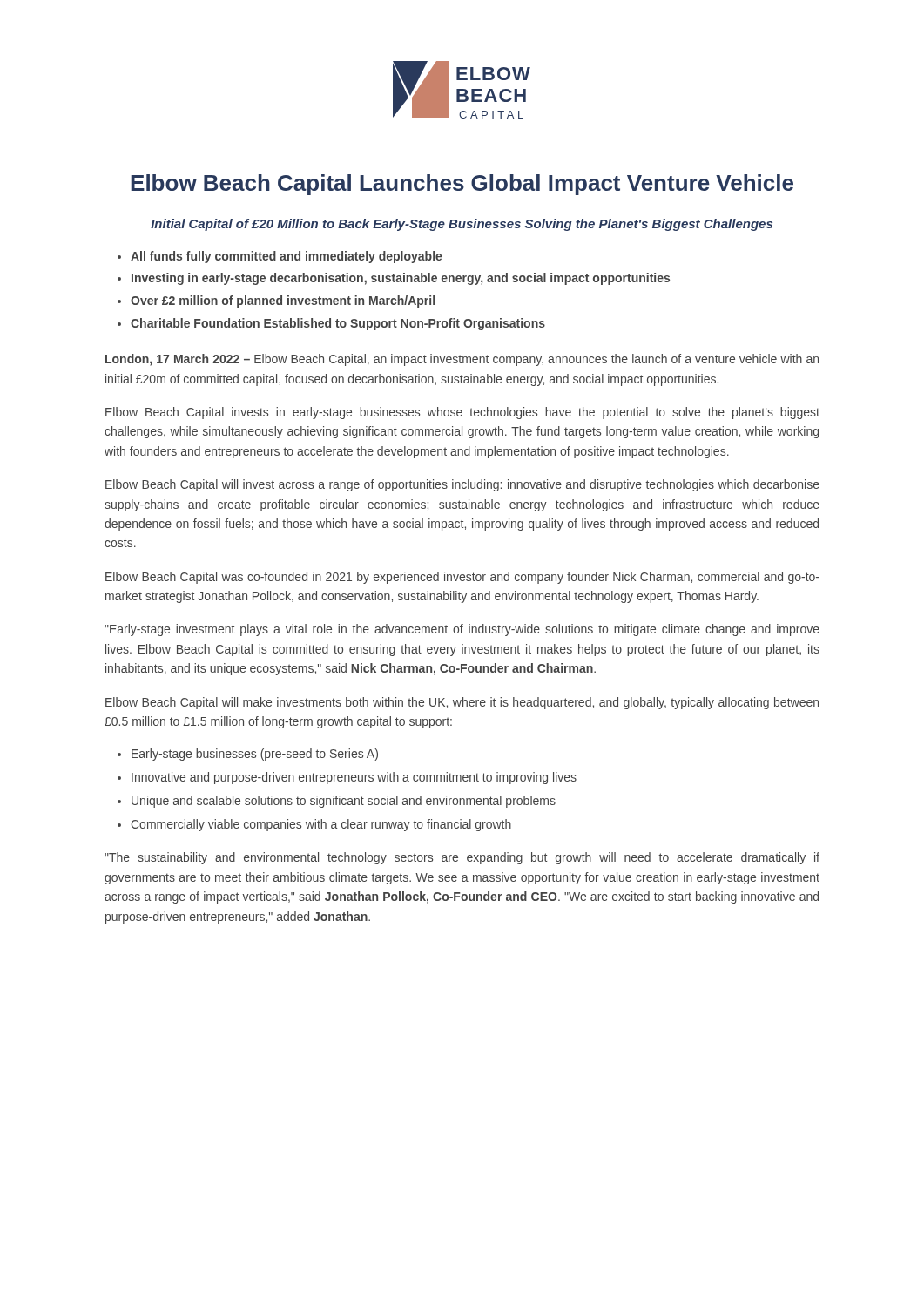
Task: Select the text block with the text "Initial Capital of £20 Million"
Action: click(x=462, y=223)
